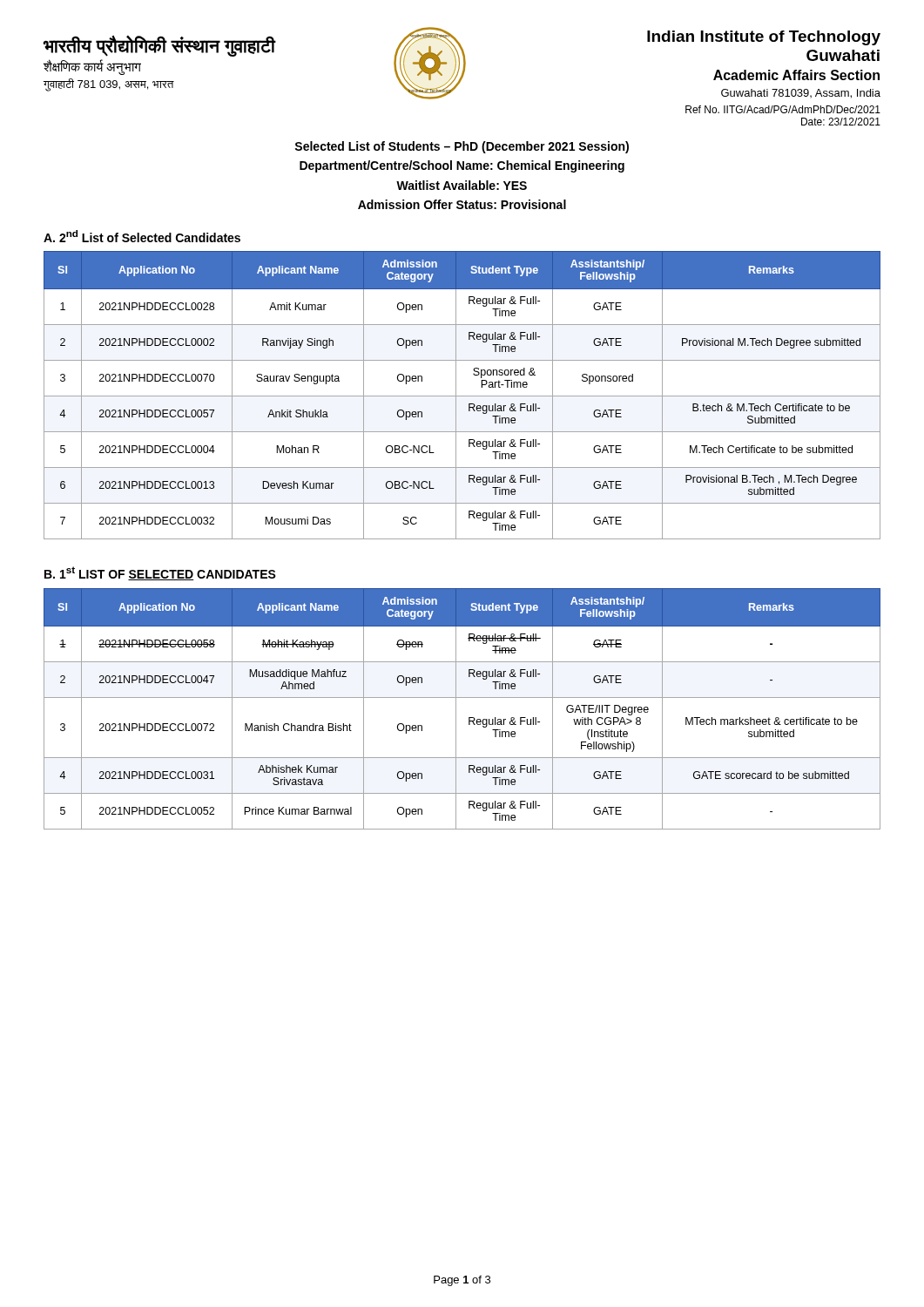This screenshot has height=1307, width=924.
Task: Select the title
Action: pyautogui.click(x=462, y=176)
